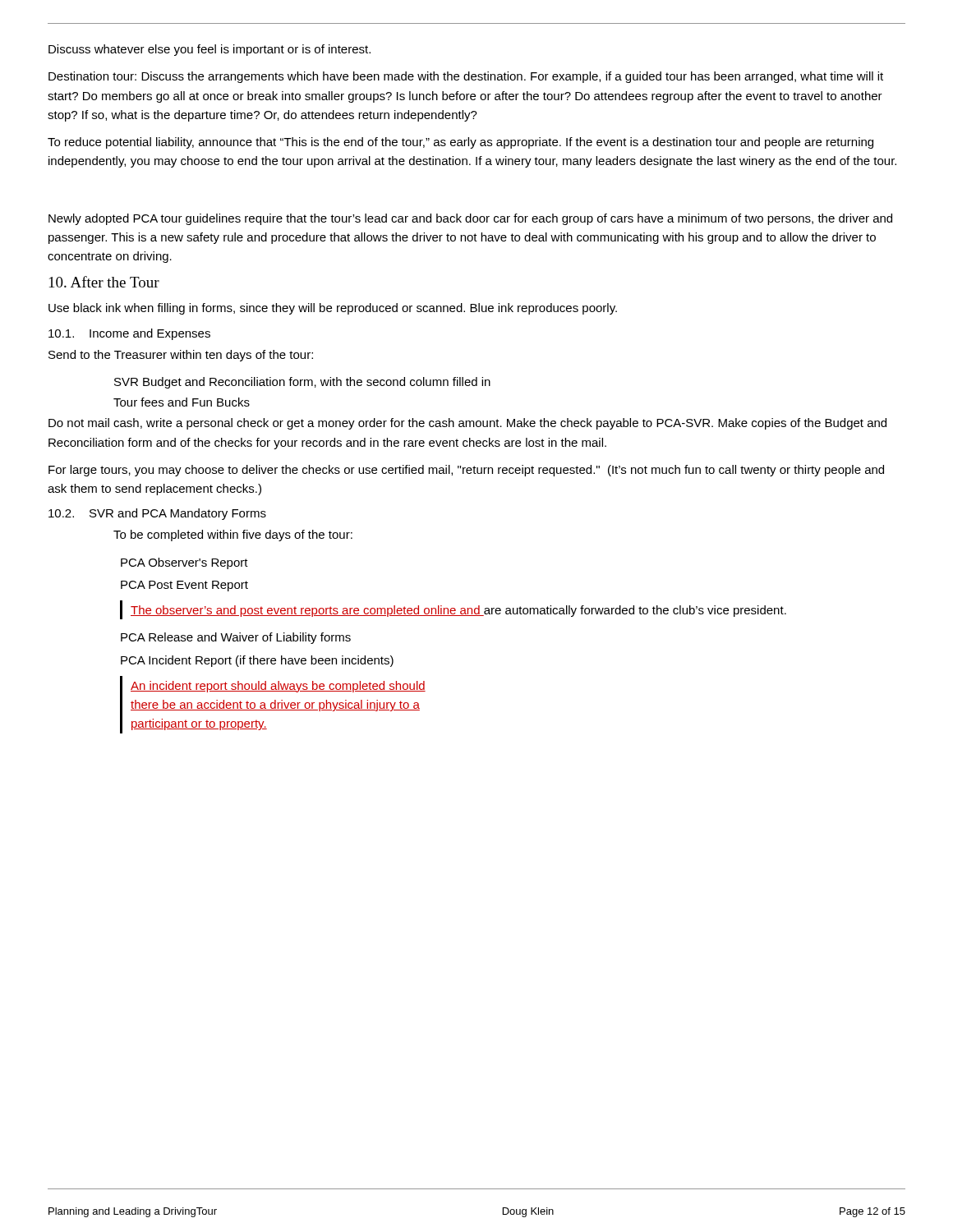
Task: Select the region starting "Newly adopted PCA tour guidelines"
Action: click(470, 237)
